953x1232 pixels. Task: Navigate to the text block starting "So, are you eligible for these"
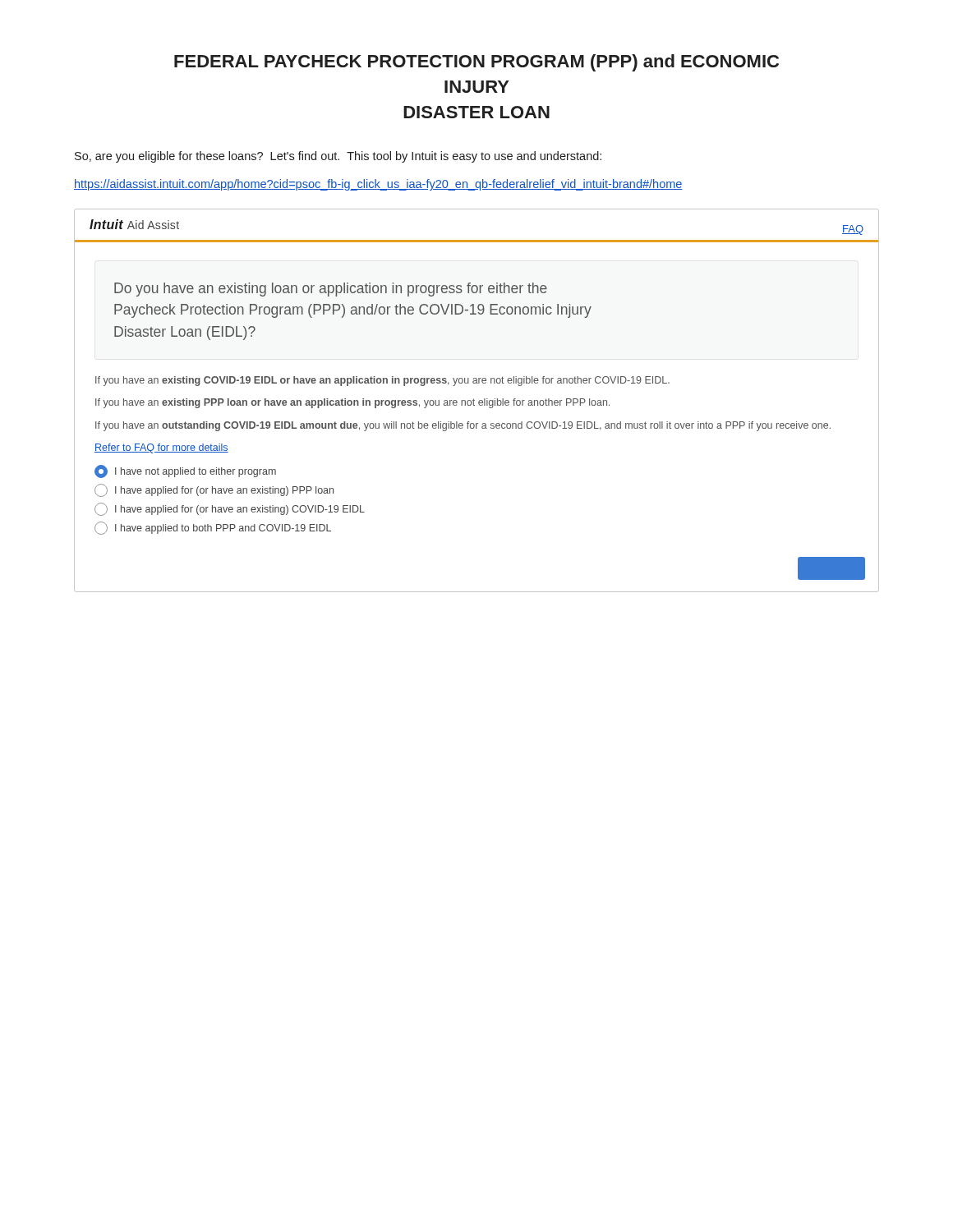338,156
